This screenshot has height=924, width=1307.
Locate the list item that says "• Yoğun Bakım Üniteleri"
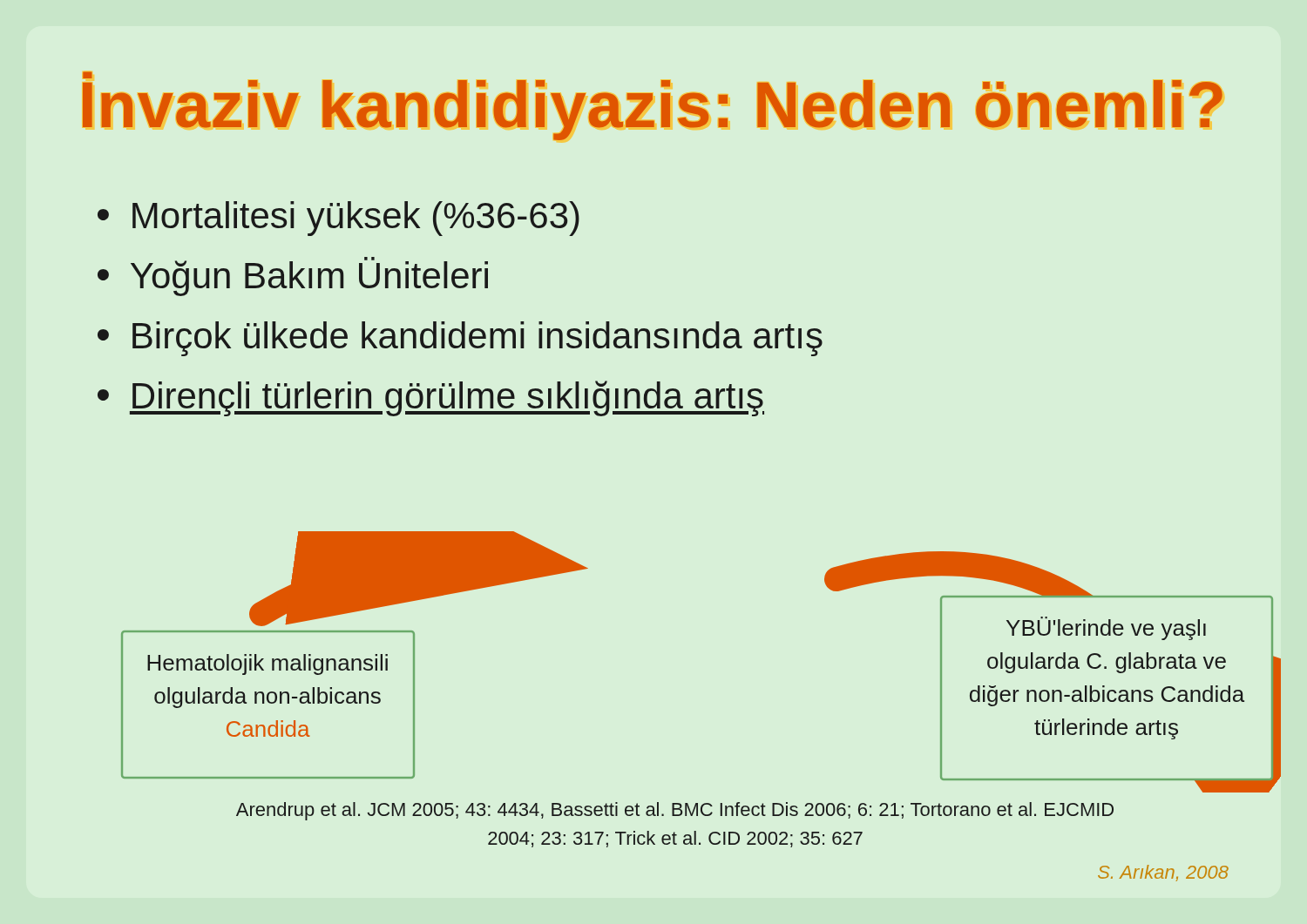coord(293,276)
